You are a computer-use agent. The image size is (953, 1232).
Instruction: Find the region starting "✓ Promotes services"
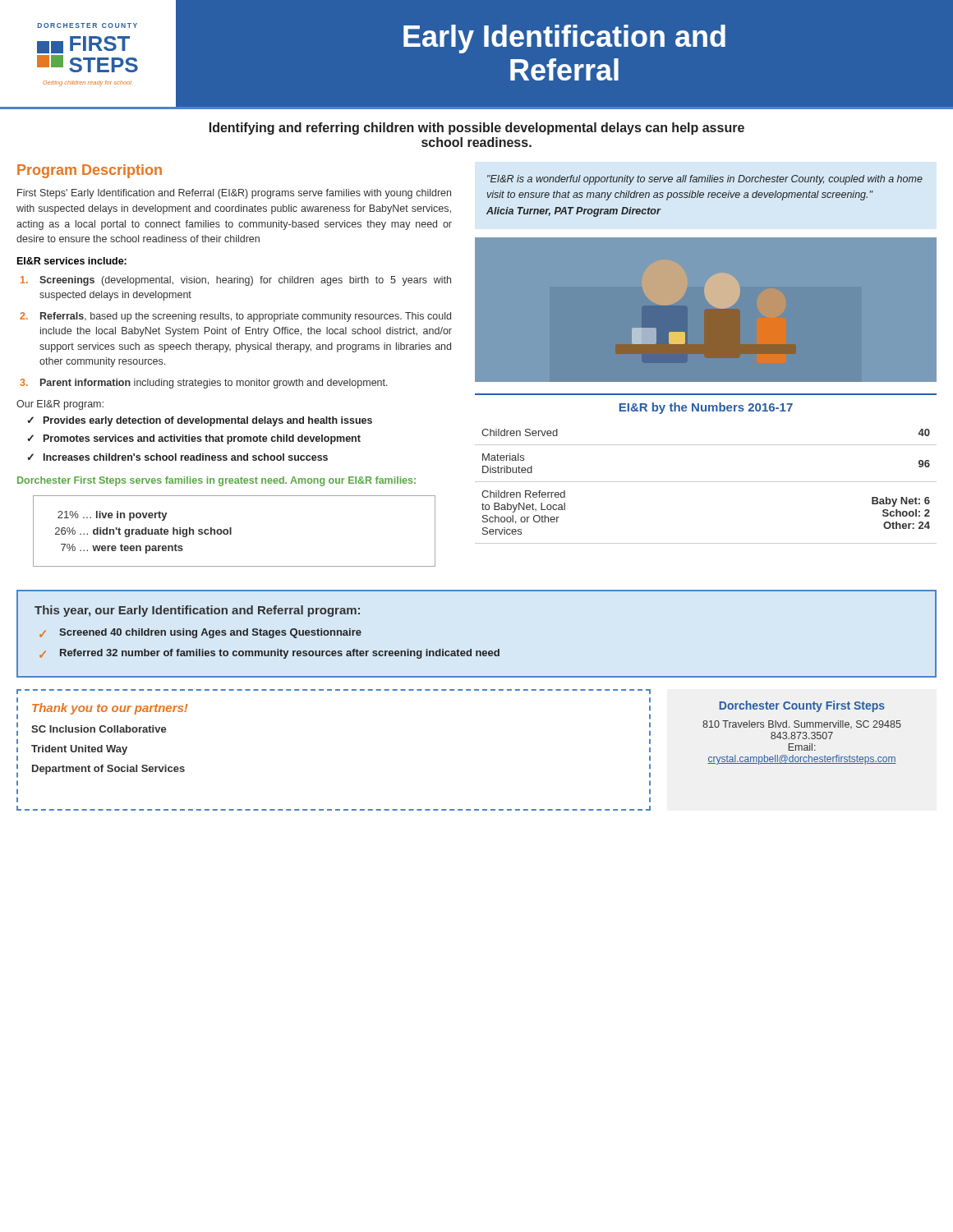click(x=193, y=440)
